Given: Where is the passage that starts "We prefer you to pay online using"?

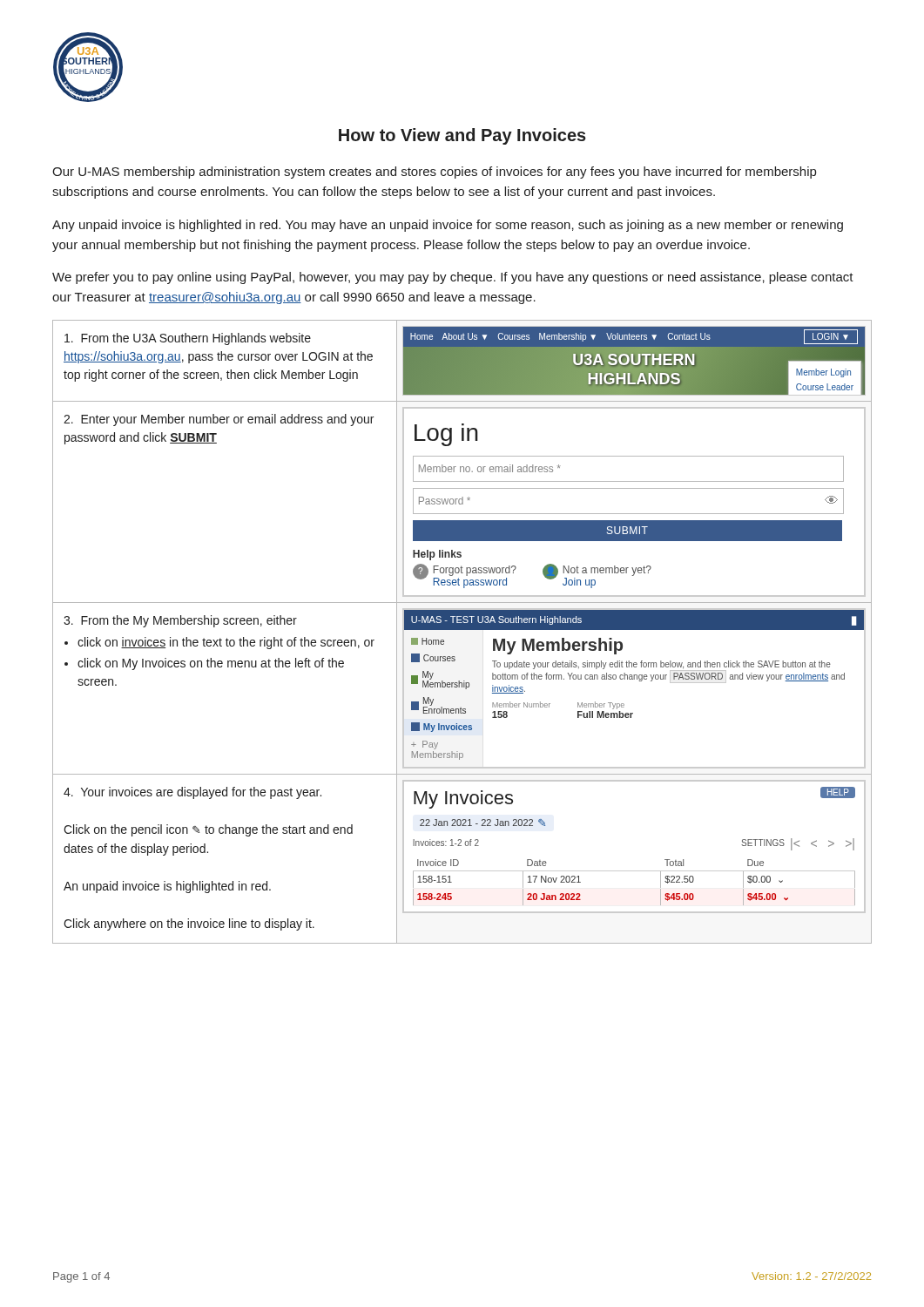Looking at the screenshot, I should [x=453, y=287].
